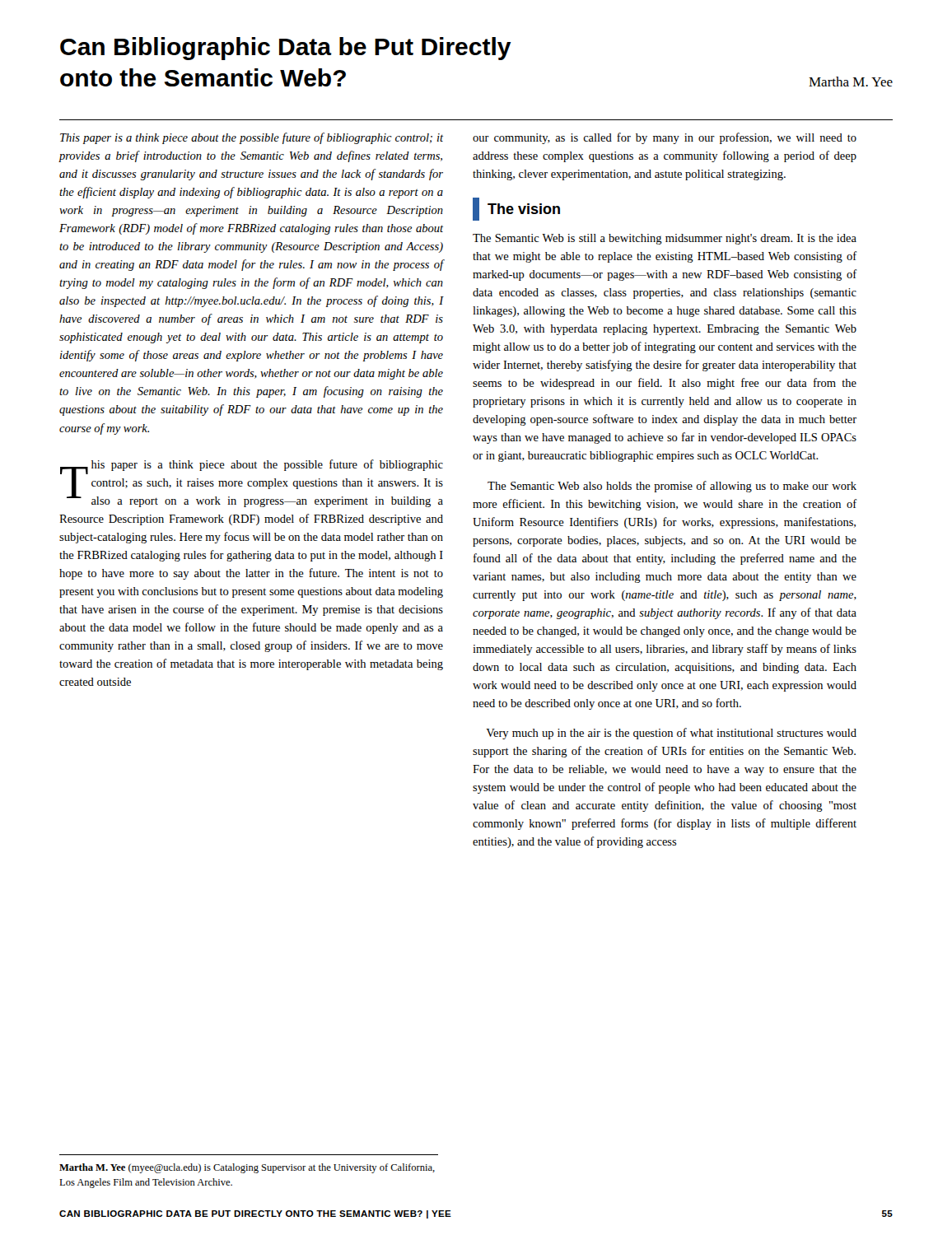Screen dimensions: 1235x952
Task: Find the footnote containing "Martha M. Yee (myee@ucla.edu)"
Action: [249, 1175]
